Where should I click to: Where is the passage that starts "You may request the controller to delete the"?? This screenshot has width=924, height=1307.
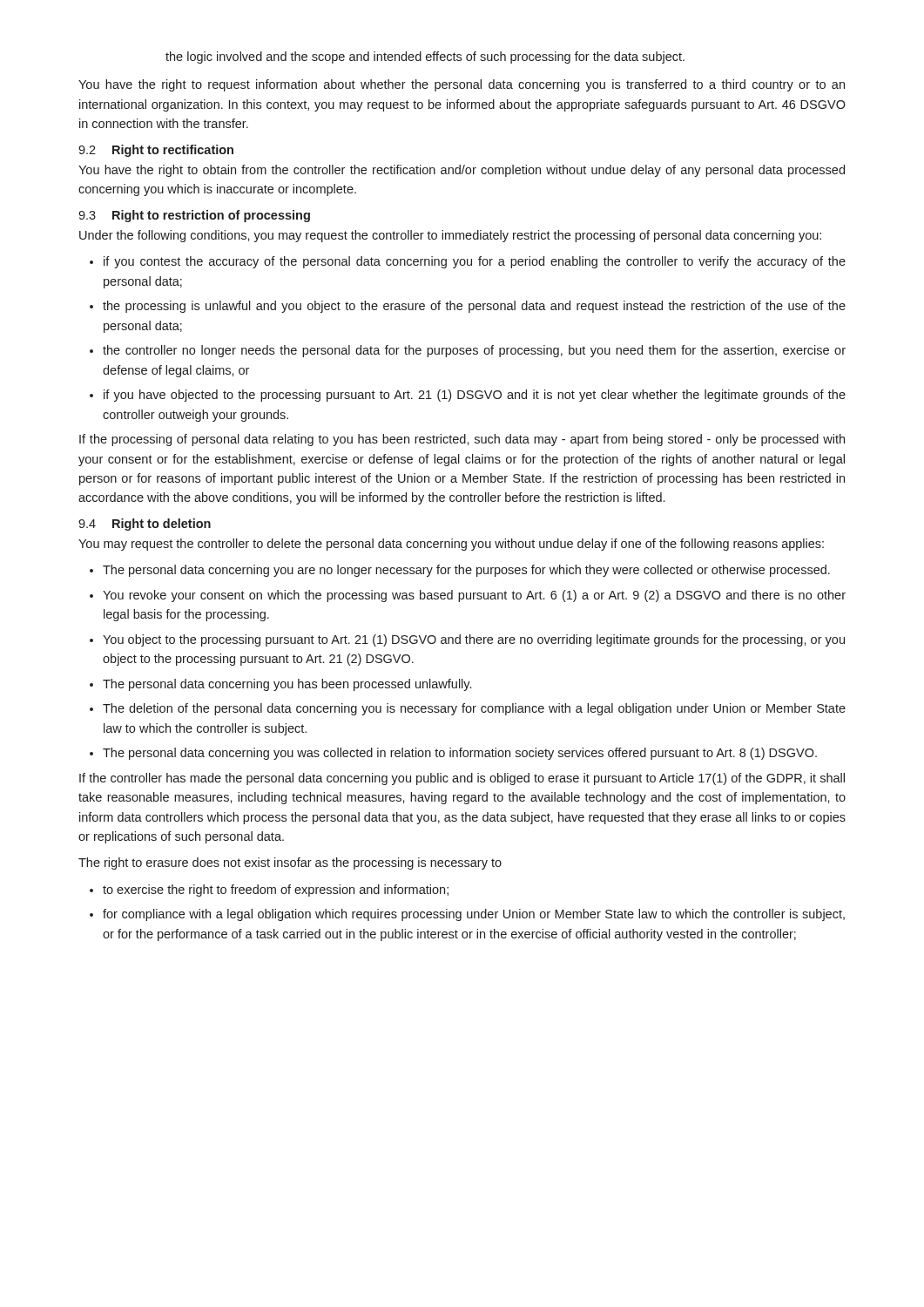(x=462, y=544)
